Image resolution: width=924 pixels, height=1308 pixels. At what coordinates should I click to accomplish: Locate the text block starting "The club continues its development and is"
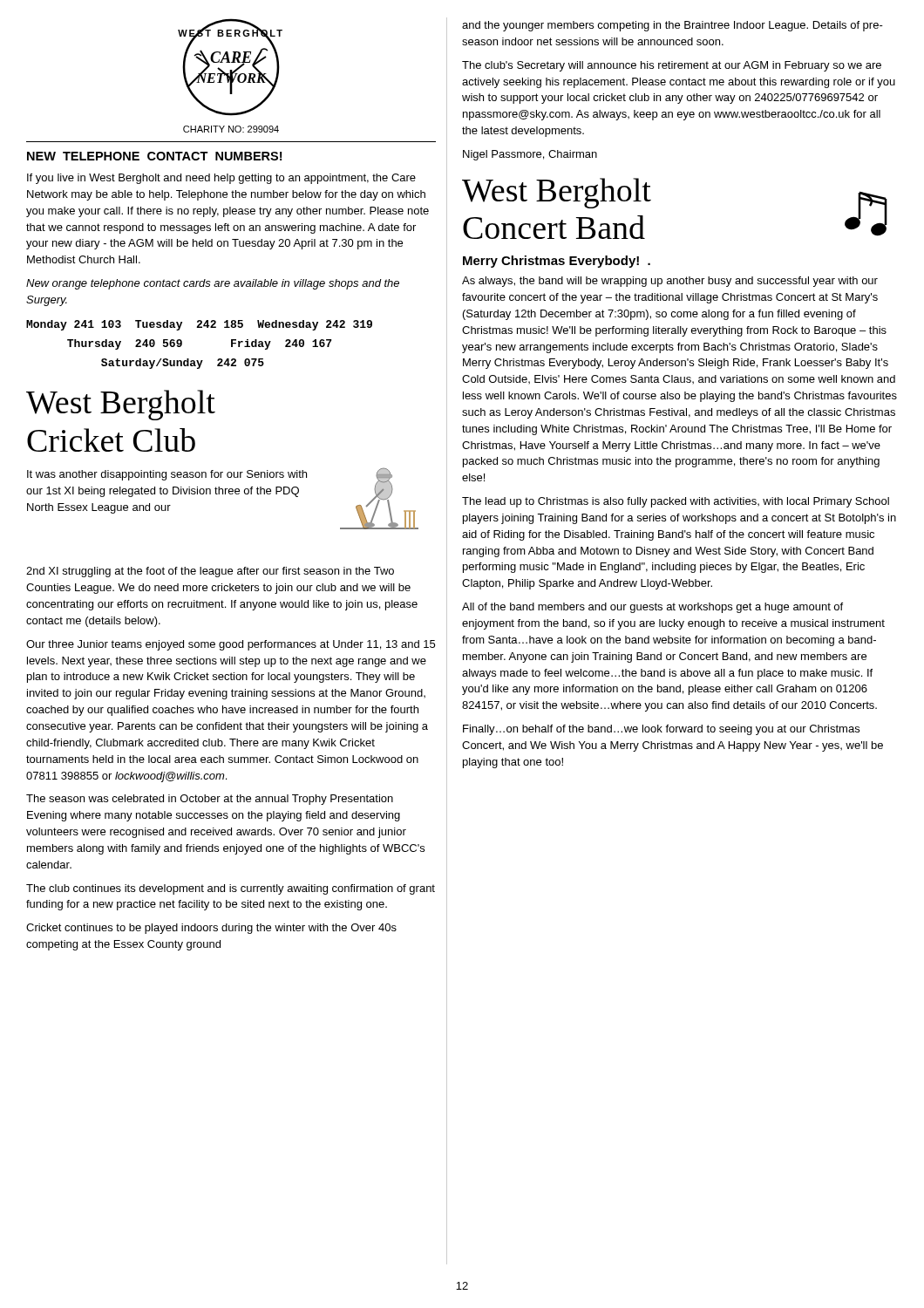pos(231,896)
